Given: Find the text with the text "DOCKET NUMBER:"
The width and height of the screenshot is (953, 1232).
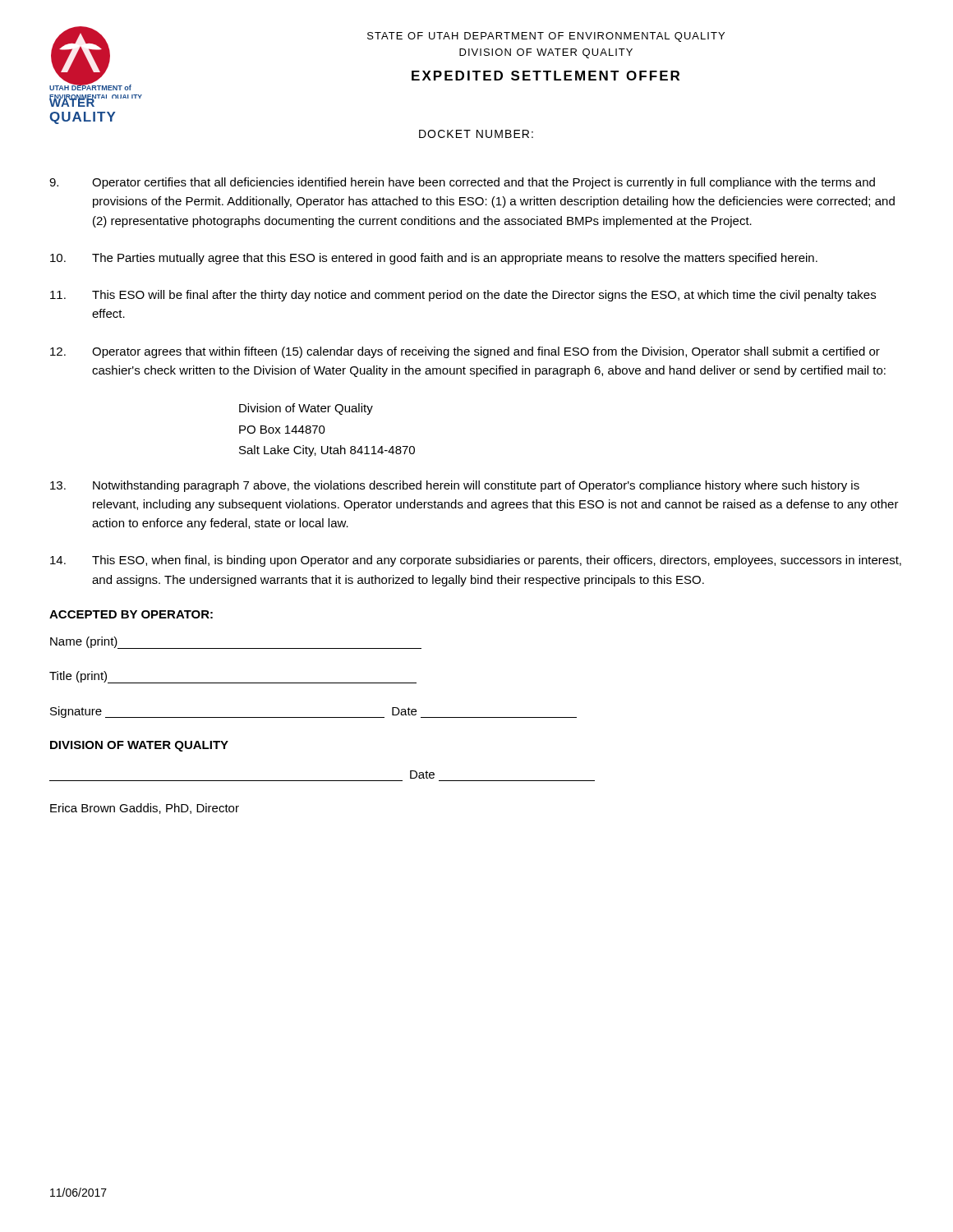Looking at the screenshot, I should click(x=476, y=134).
